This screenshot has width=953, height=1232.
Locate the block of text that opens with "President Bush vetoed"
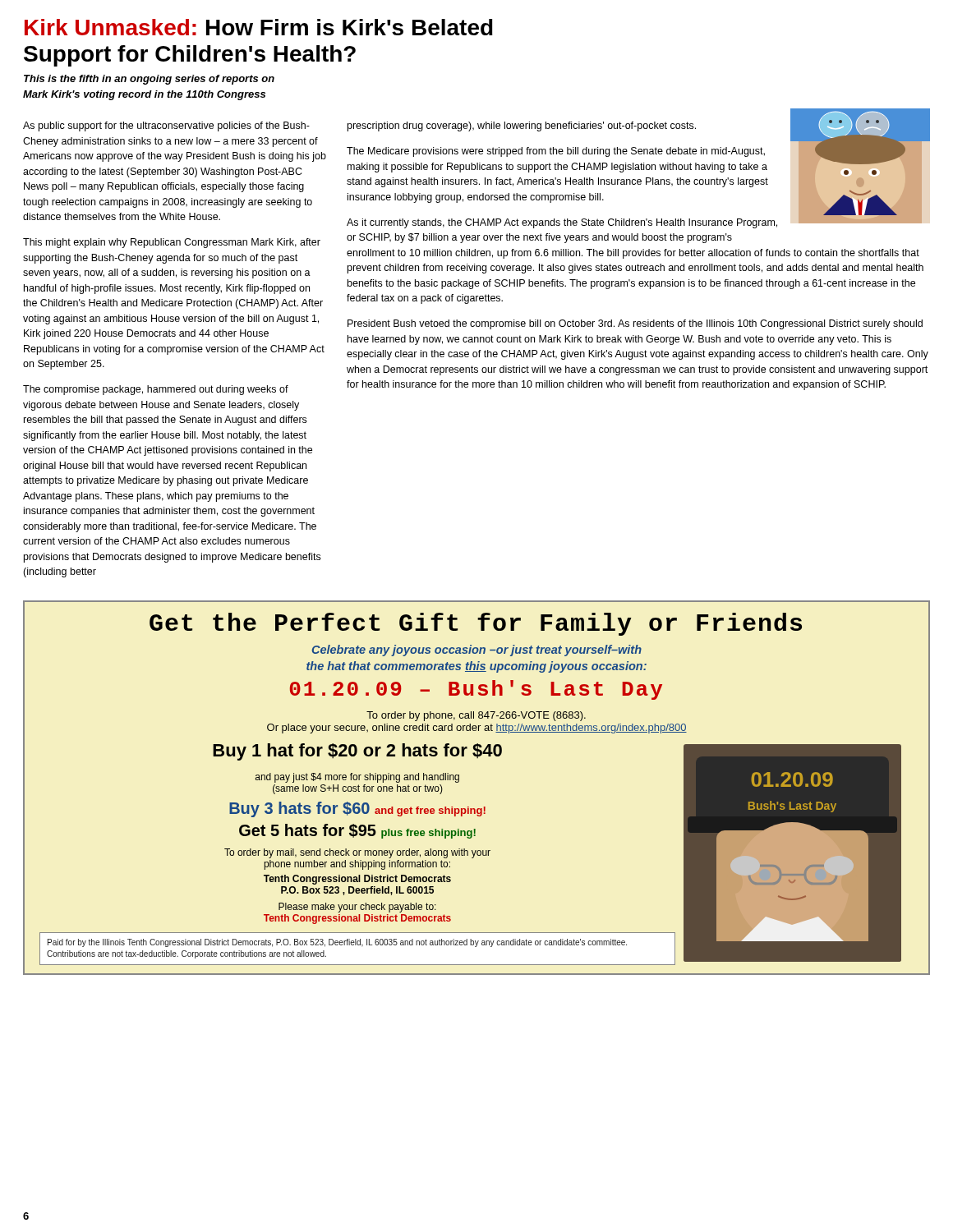click(637, 354)
